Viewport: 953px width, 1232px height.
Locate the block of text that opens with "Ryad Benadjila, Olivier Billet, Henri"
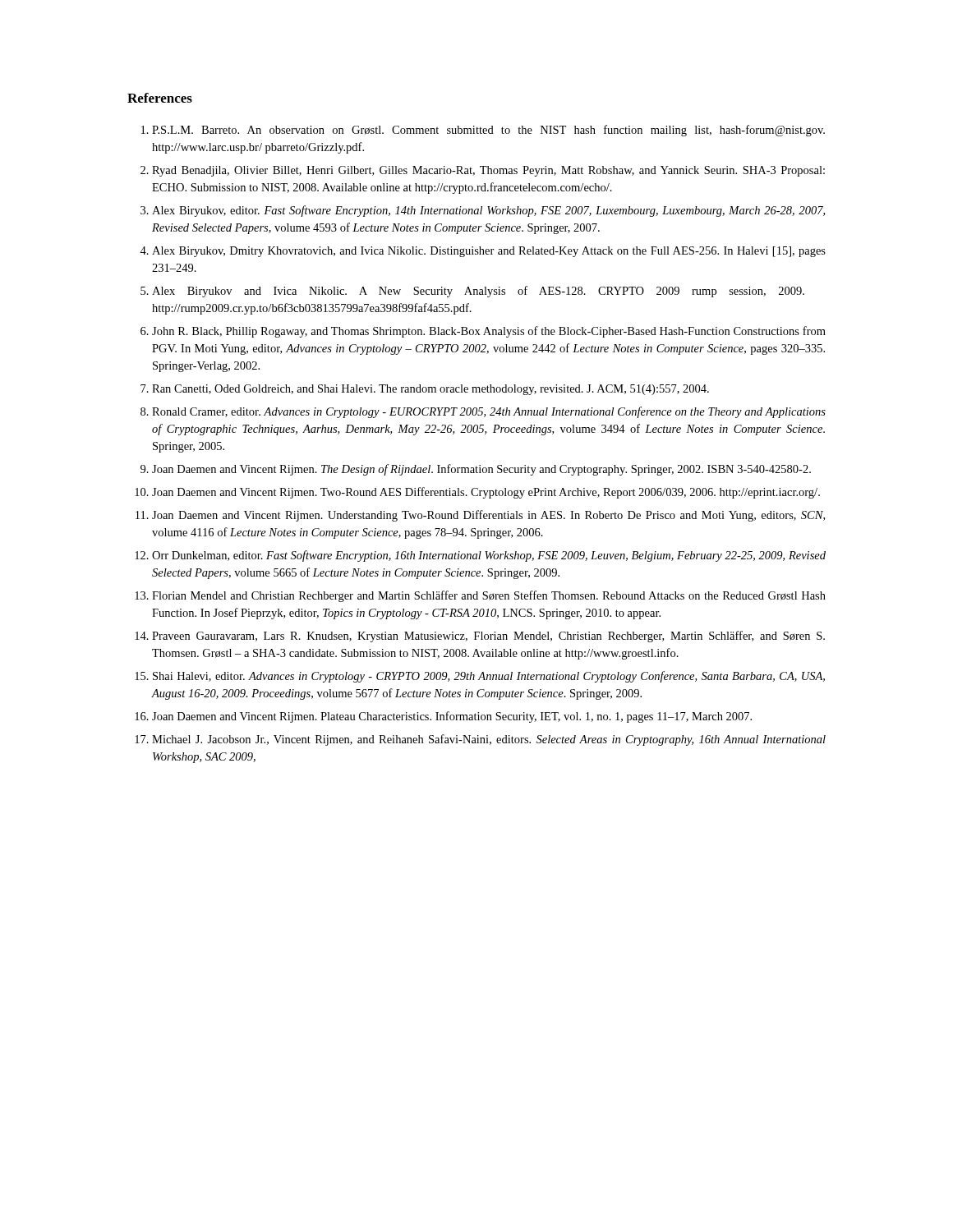[x=489, y=179]
